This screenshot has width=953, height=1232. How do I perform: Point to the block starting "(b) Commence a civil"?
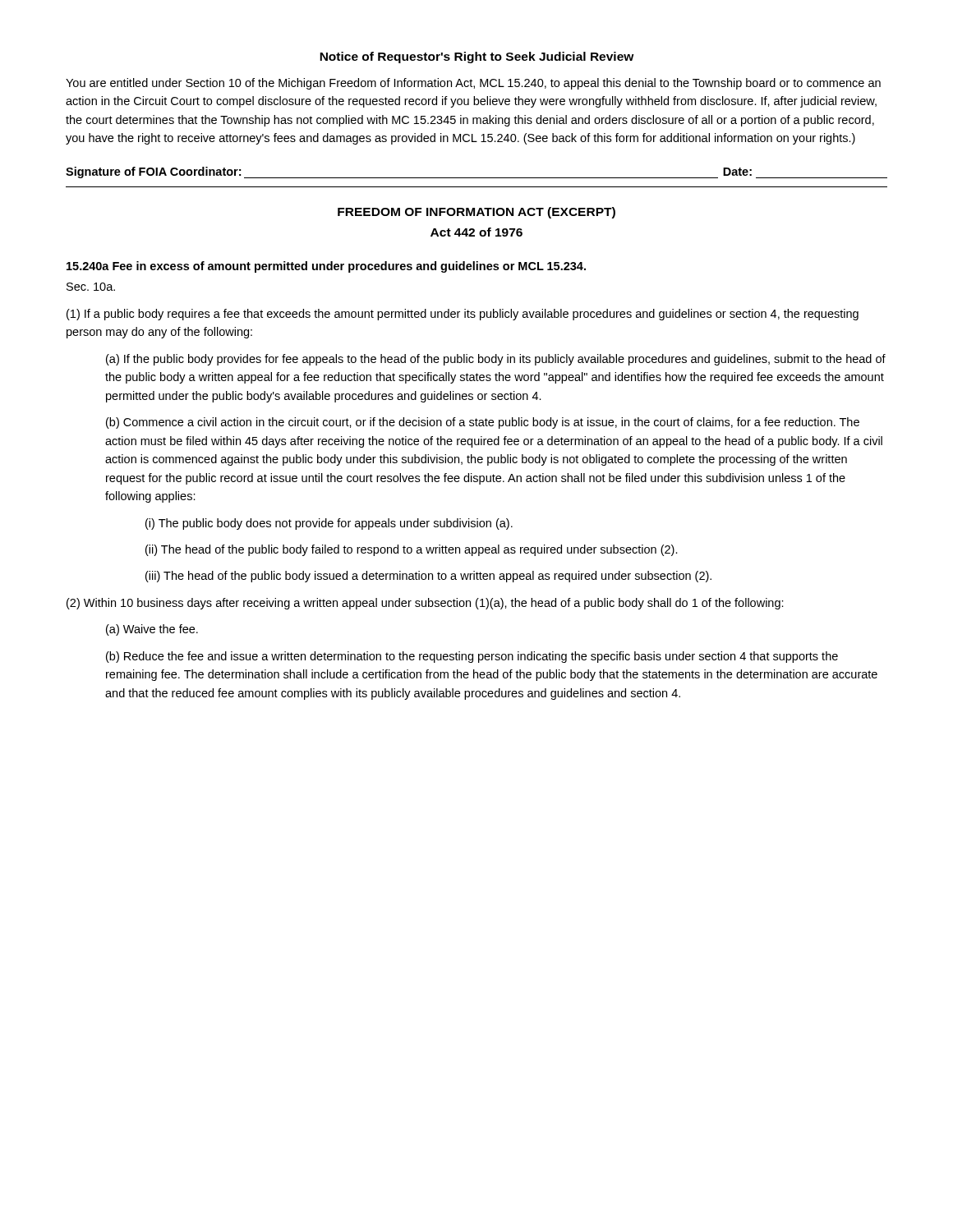pyautogui.click(x=494, y=459)
